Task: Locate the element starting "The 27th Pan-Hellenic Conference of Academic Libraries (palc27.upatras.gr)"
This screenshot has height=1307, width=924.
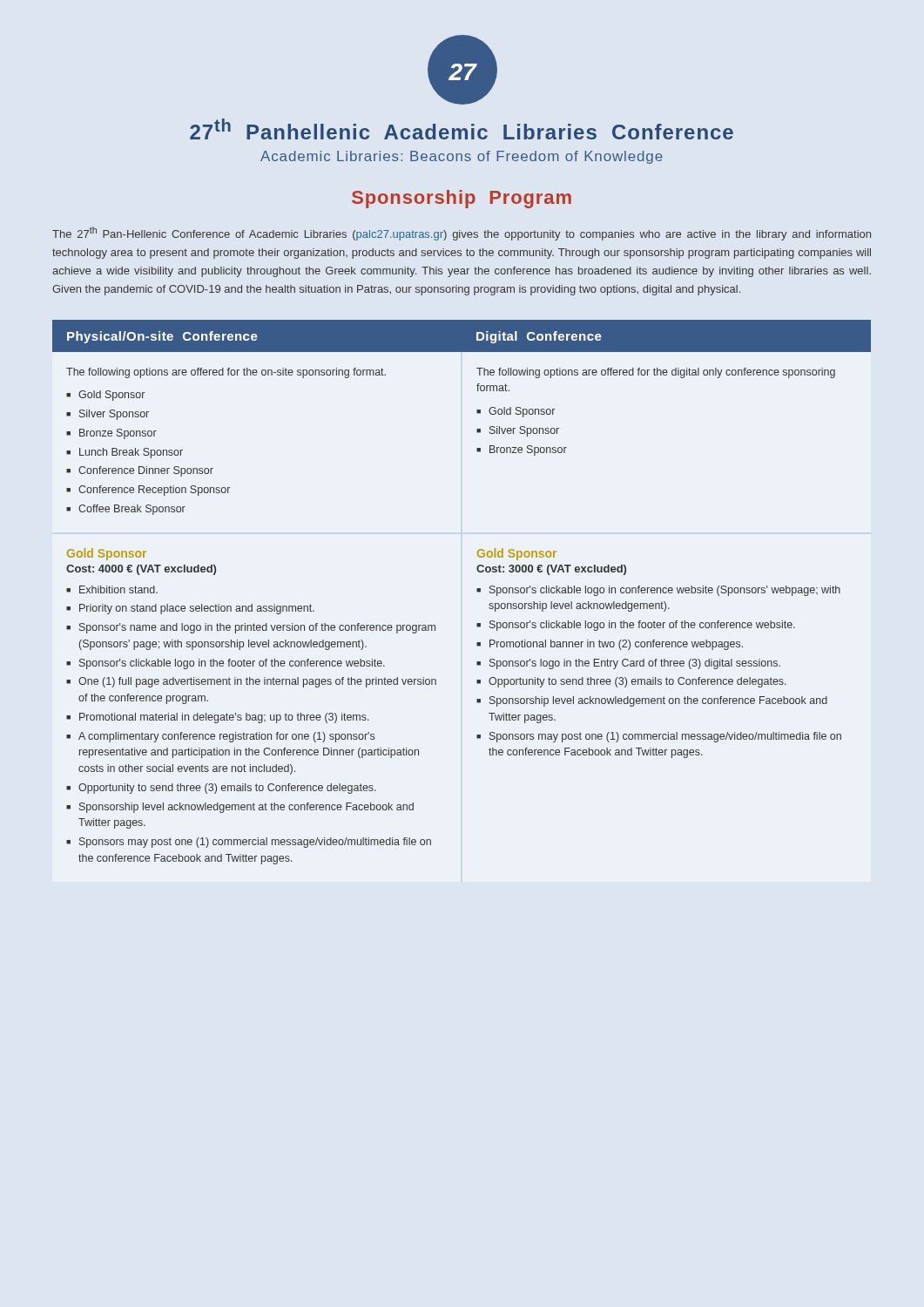Action: [462, 260]
